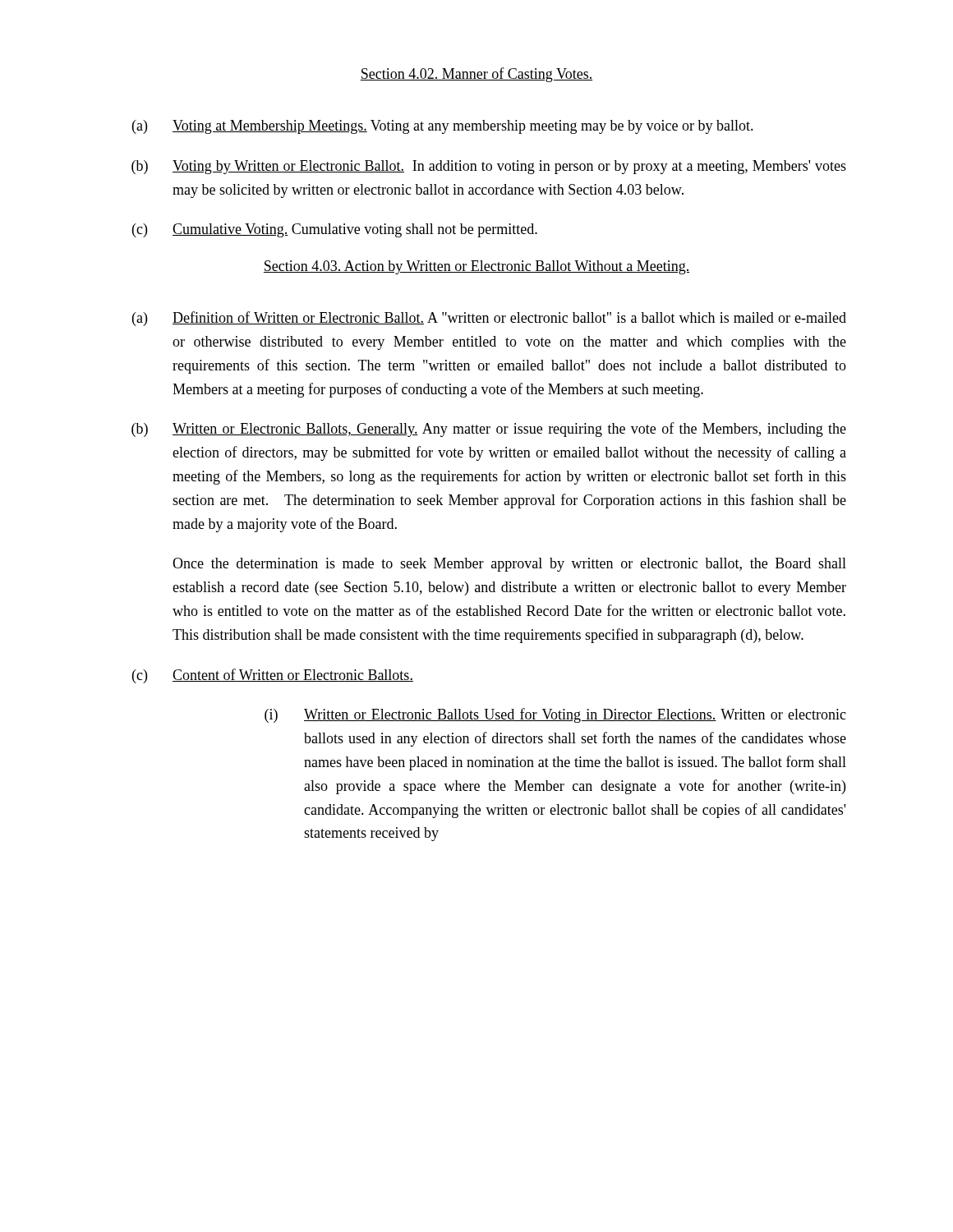Locate the region starting "(a) Voting at Membership Meetings. Voting at"

[476, 126]
